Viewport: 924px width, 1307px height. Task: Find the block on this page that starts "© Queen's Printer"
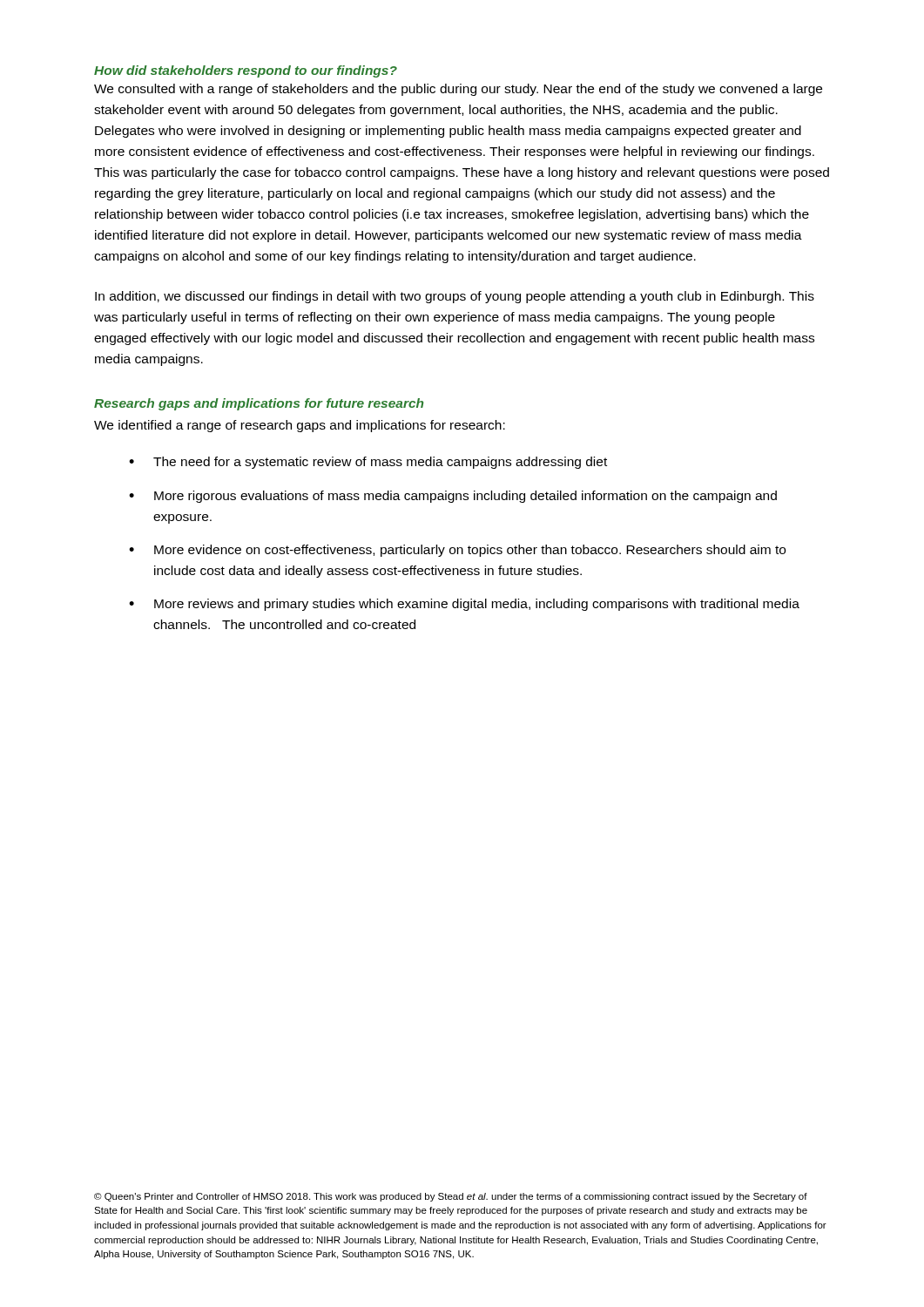pyautogui.click(x=460, y=1225)
